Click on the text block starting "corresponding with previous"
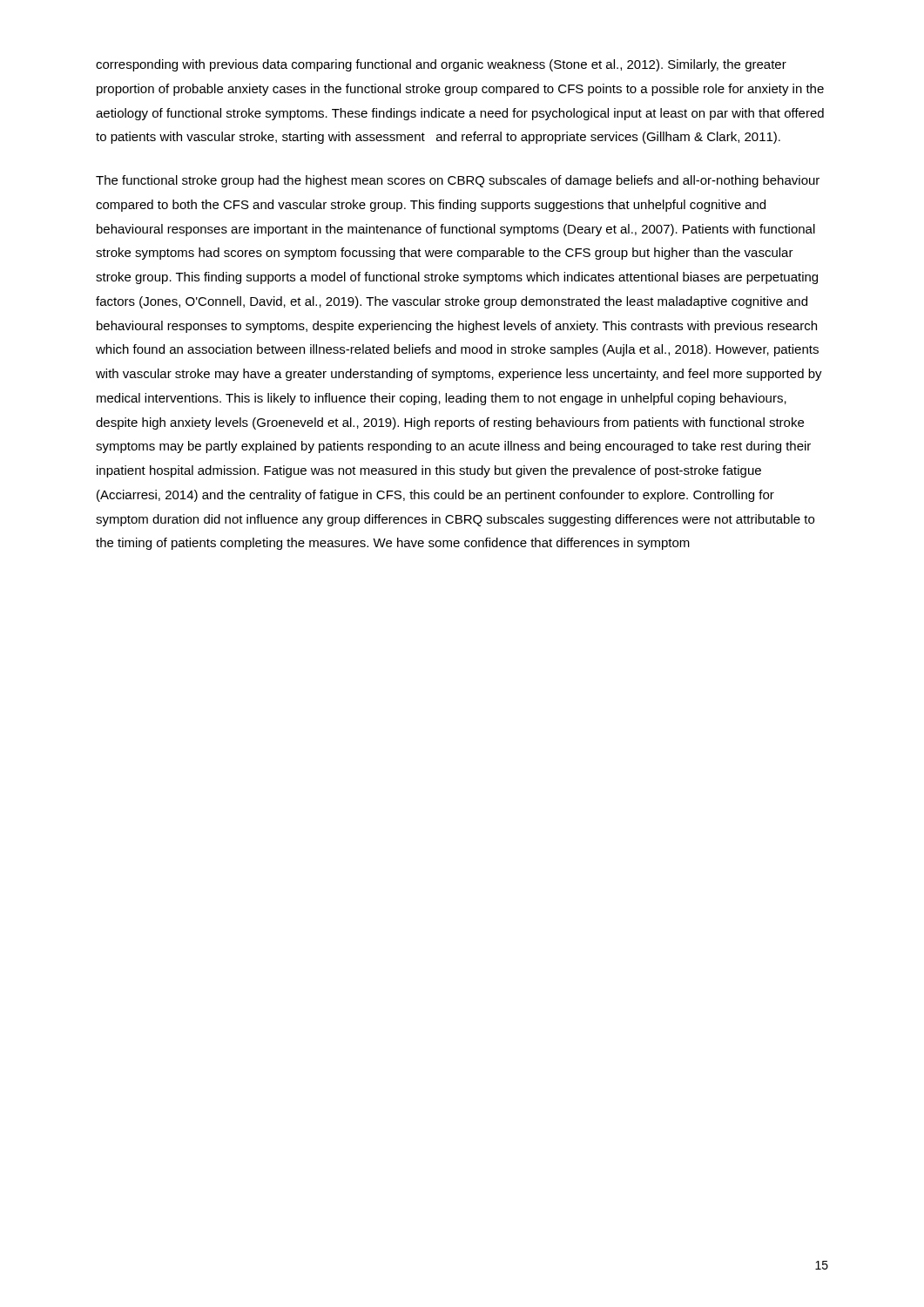The height and width of the screenshot is (1307, 924). tap(460, 100)
